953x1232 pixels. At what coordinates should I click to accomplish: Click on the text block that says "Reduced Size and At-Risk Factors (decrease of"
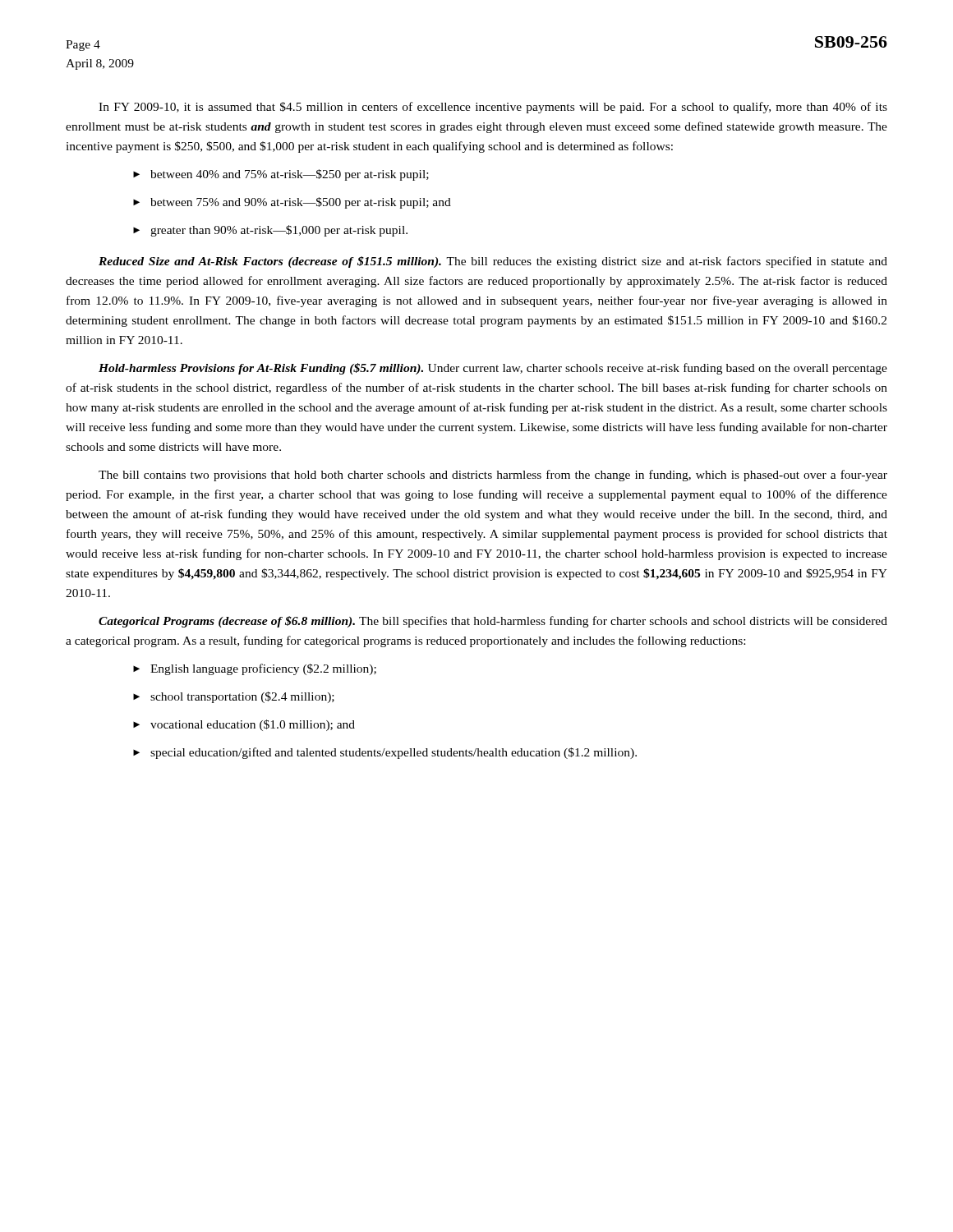click(476, 301)
